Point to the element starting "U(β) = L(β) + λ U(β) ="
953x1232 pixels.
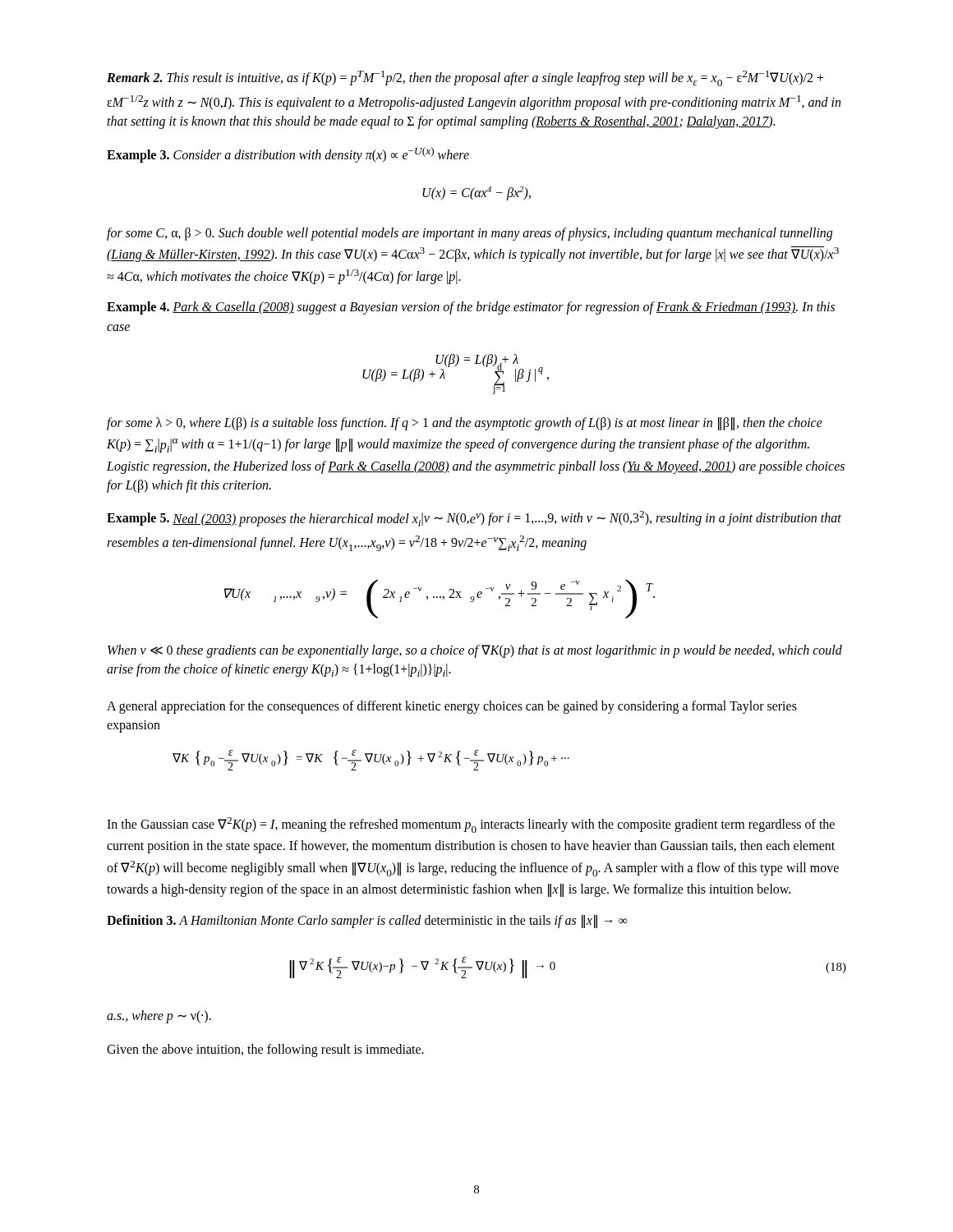click(x=476, y=372)
